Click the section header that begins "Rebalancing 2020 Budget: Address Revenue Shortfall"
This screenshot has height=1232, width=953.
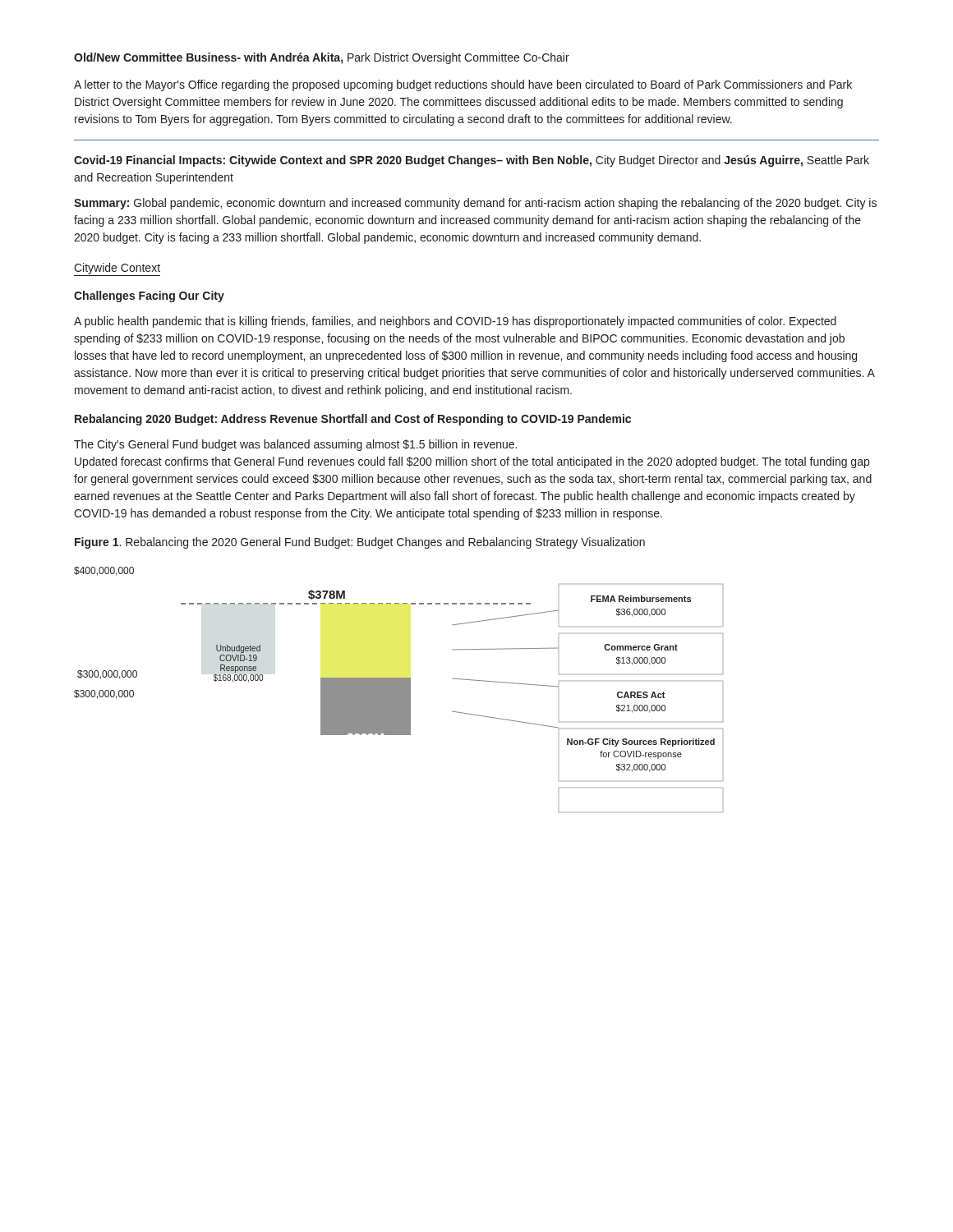pos(476,419)
